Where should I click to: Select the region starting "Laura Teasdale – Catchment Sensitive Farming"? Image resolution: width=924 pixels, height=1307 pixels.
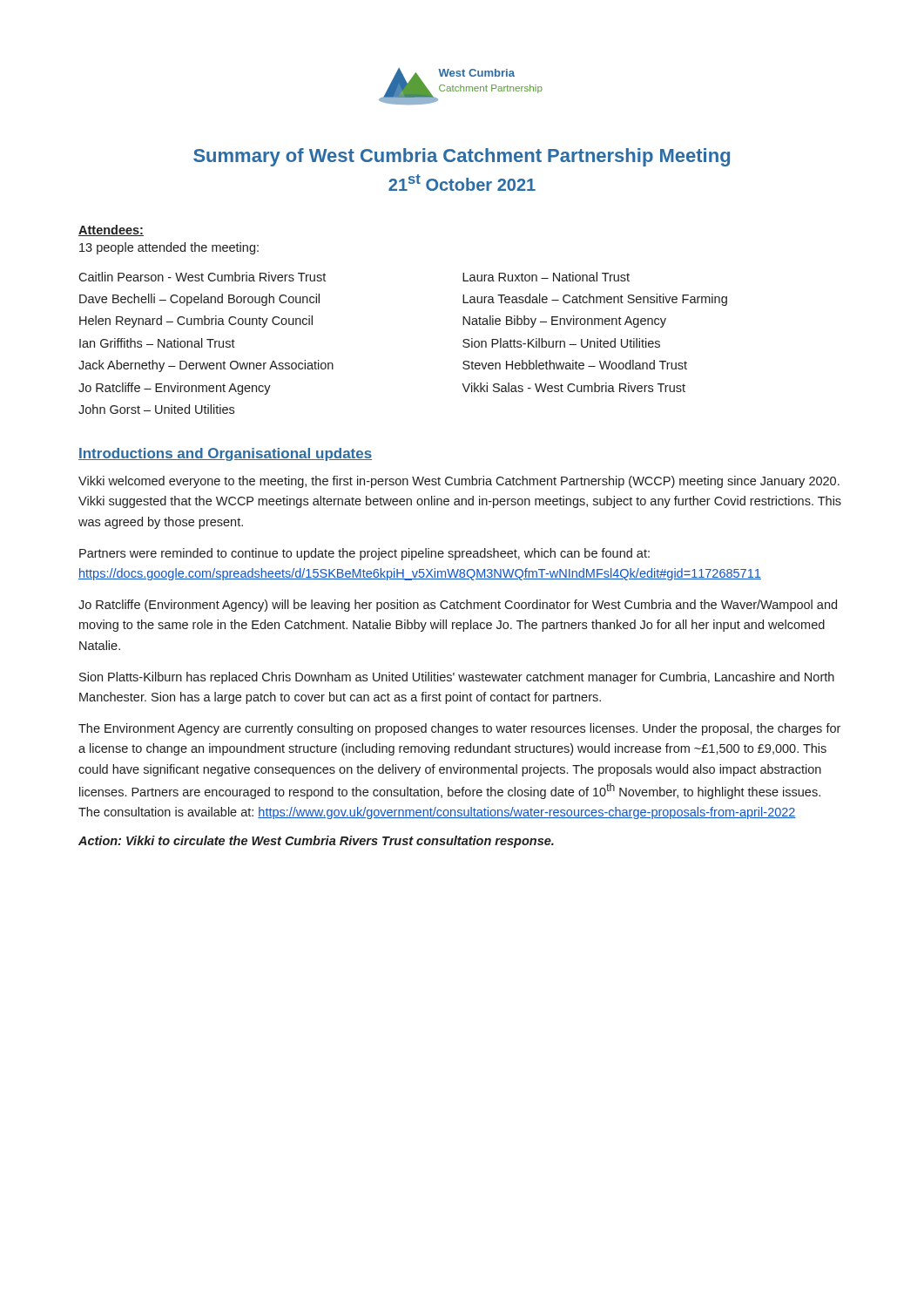[595, 299]
